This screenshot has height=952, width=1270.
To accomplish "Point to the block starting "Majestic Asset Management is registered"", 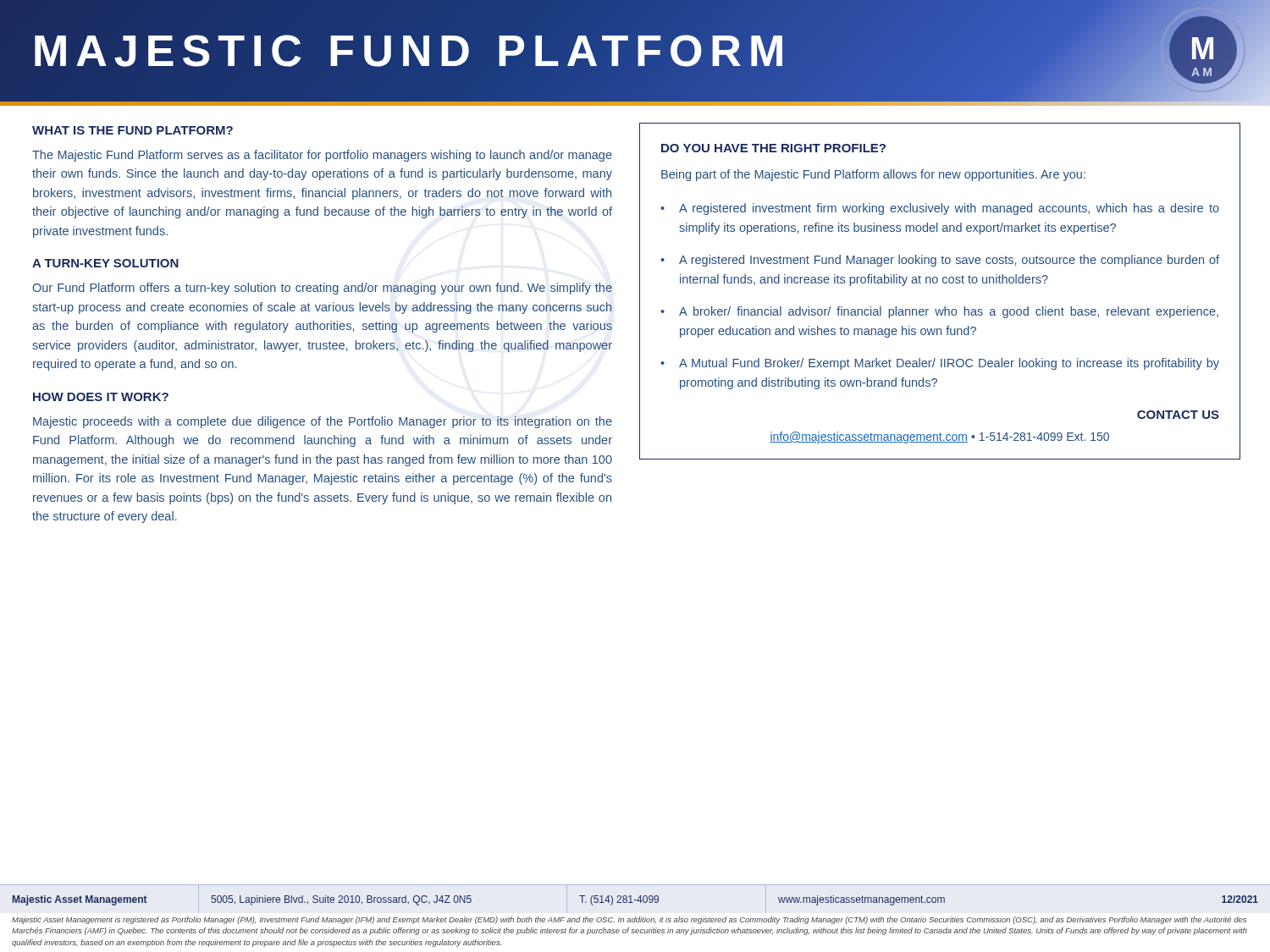I will pos(629,931).
